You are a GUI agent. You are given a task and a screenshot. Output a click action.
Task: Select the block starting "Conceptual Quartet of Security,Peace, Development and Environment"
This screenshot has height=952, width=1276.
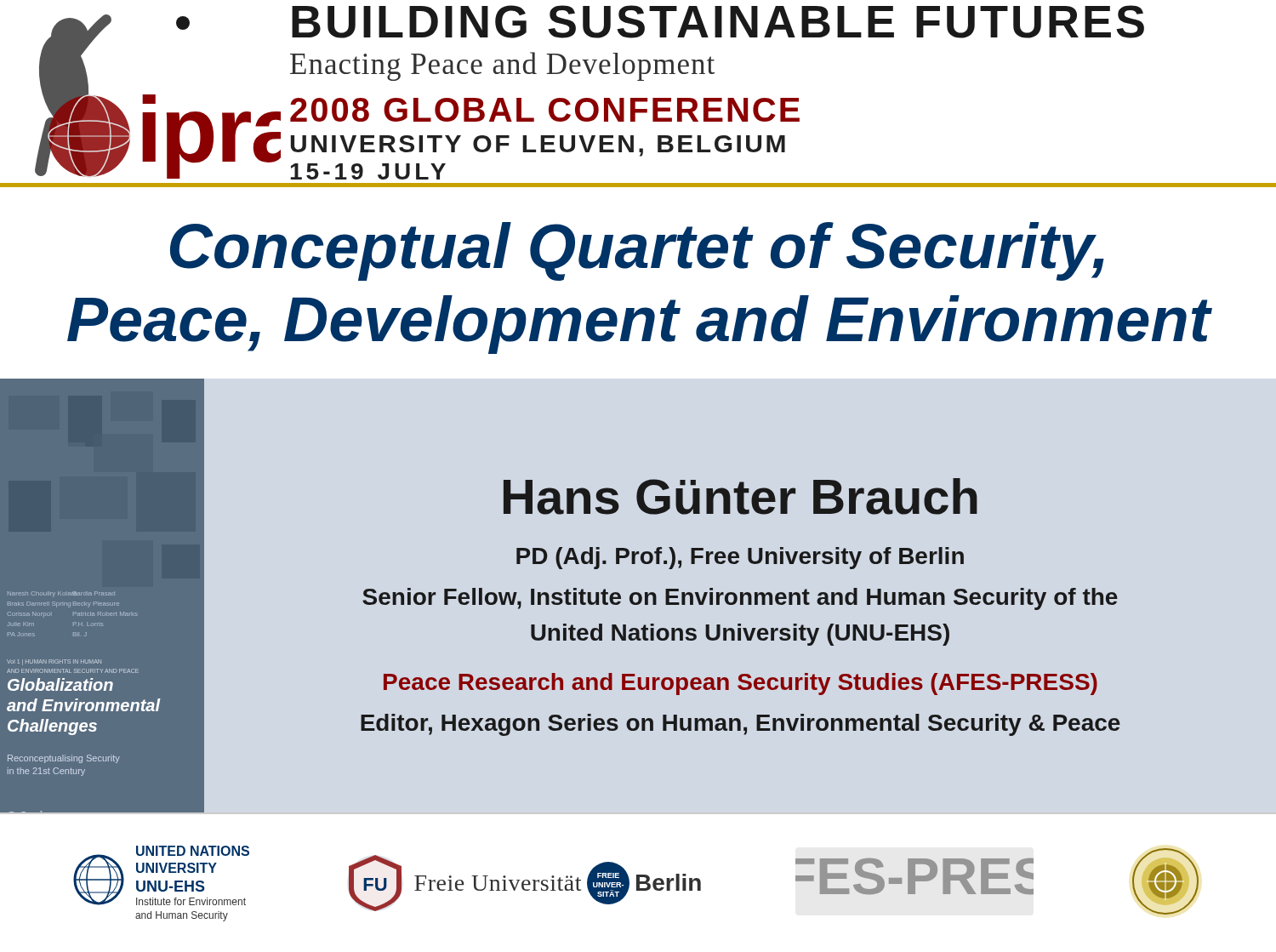(x=638, y=283)
